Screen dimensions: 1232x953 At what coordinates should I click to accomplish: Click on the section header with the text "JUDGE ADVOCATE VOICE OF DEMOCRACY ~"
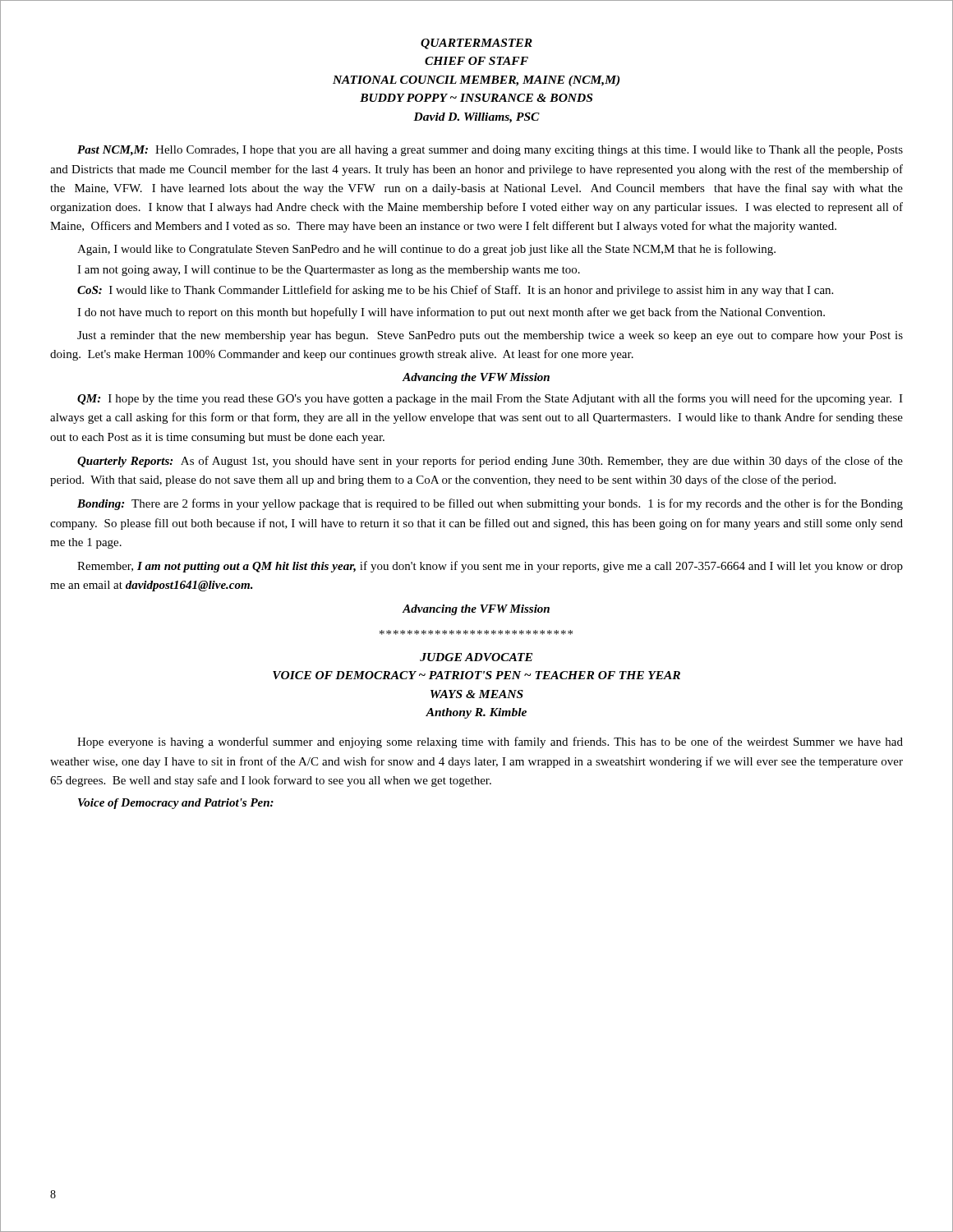pos(476,685)
